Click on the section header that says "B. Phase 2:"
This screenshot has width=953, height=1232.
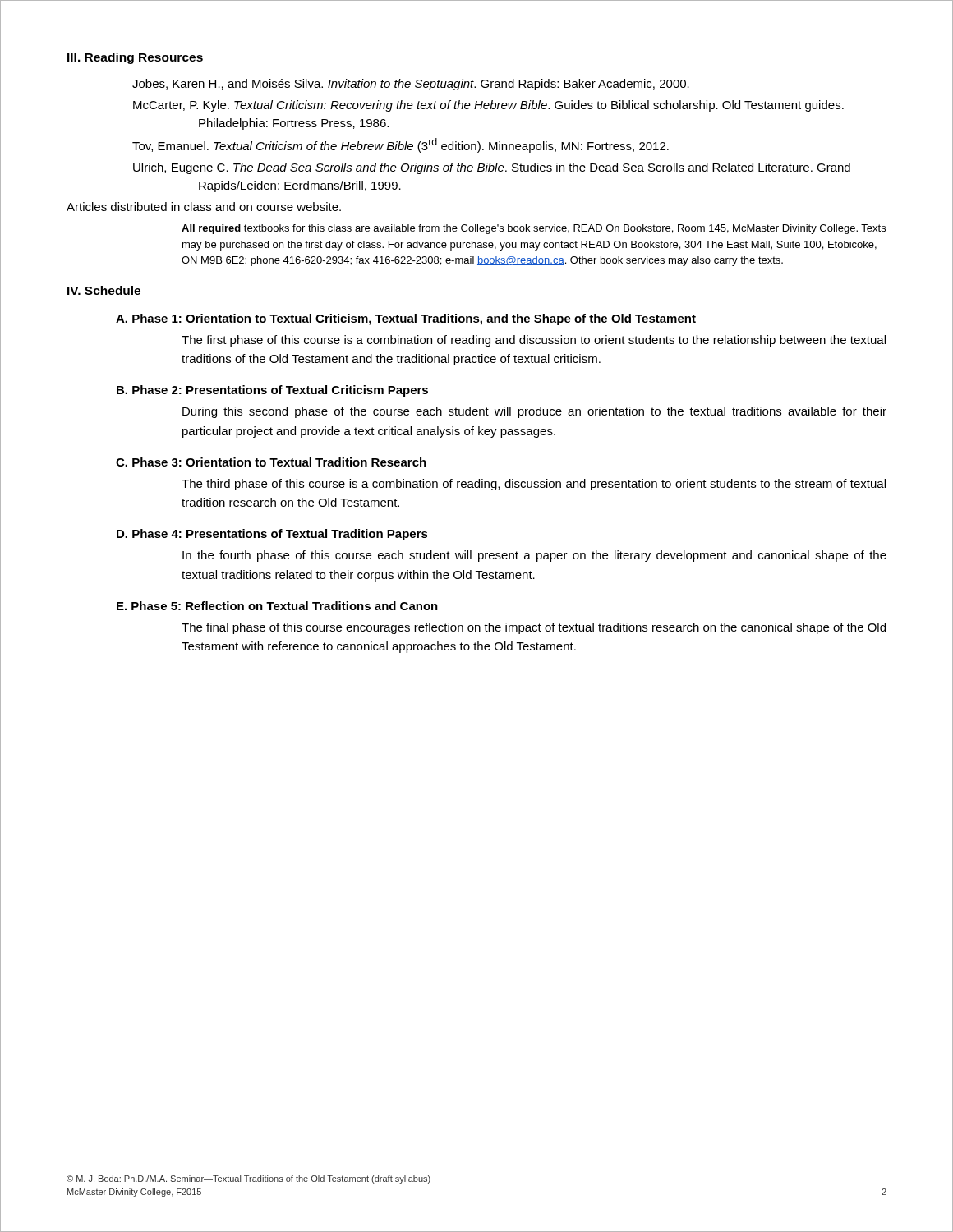(272, 390)
